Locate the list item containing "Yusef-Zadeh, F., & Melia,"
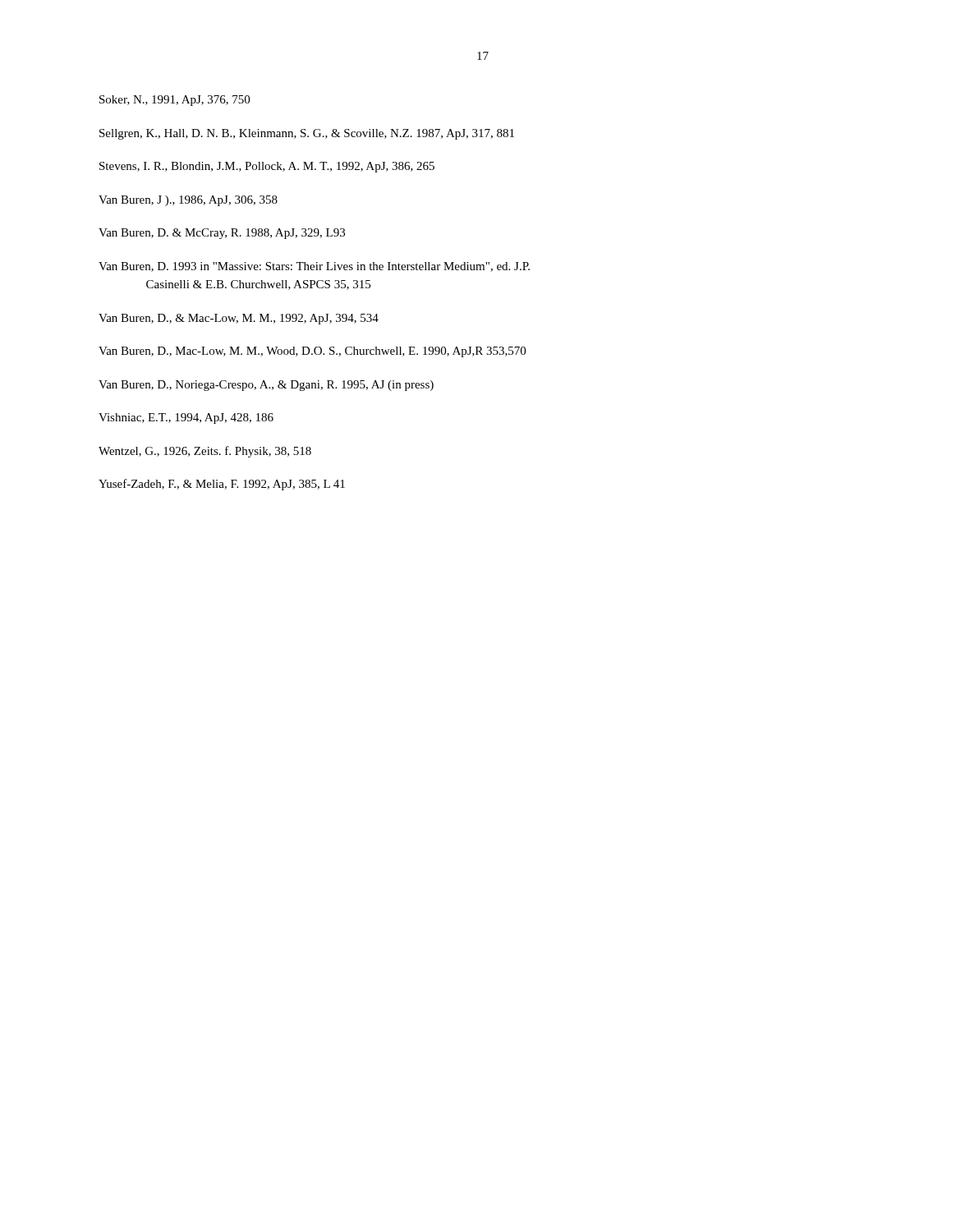Viewport: 965px width, 1232px height. coord(222,484)
